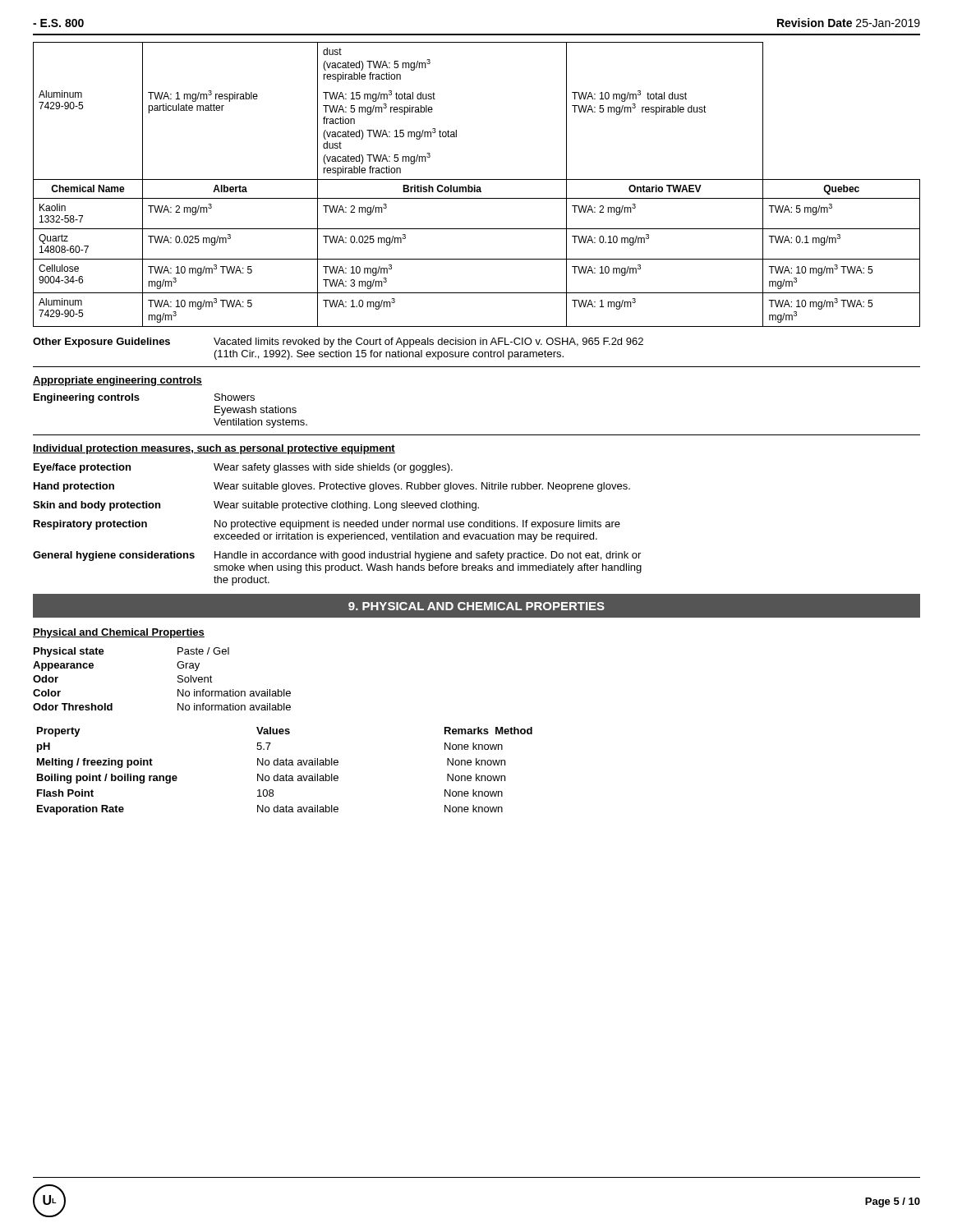The height and width of the screenshot is (1232, 953).
Task: Click on the text block that says "Hand protection Wear suitable gloves. Protective gloves. Rubber"
Action: [x=332, y=486]
